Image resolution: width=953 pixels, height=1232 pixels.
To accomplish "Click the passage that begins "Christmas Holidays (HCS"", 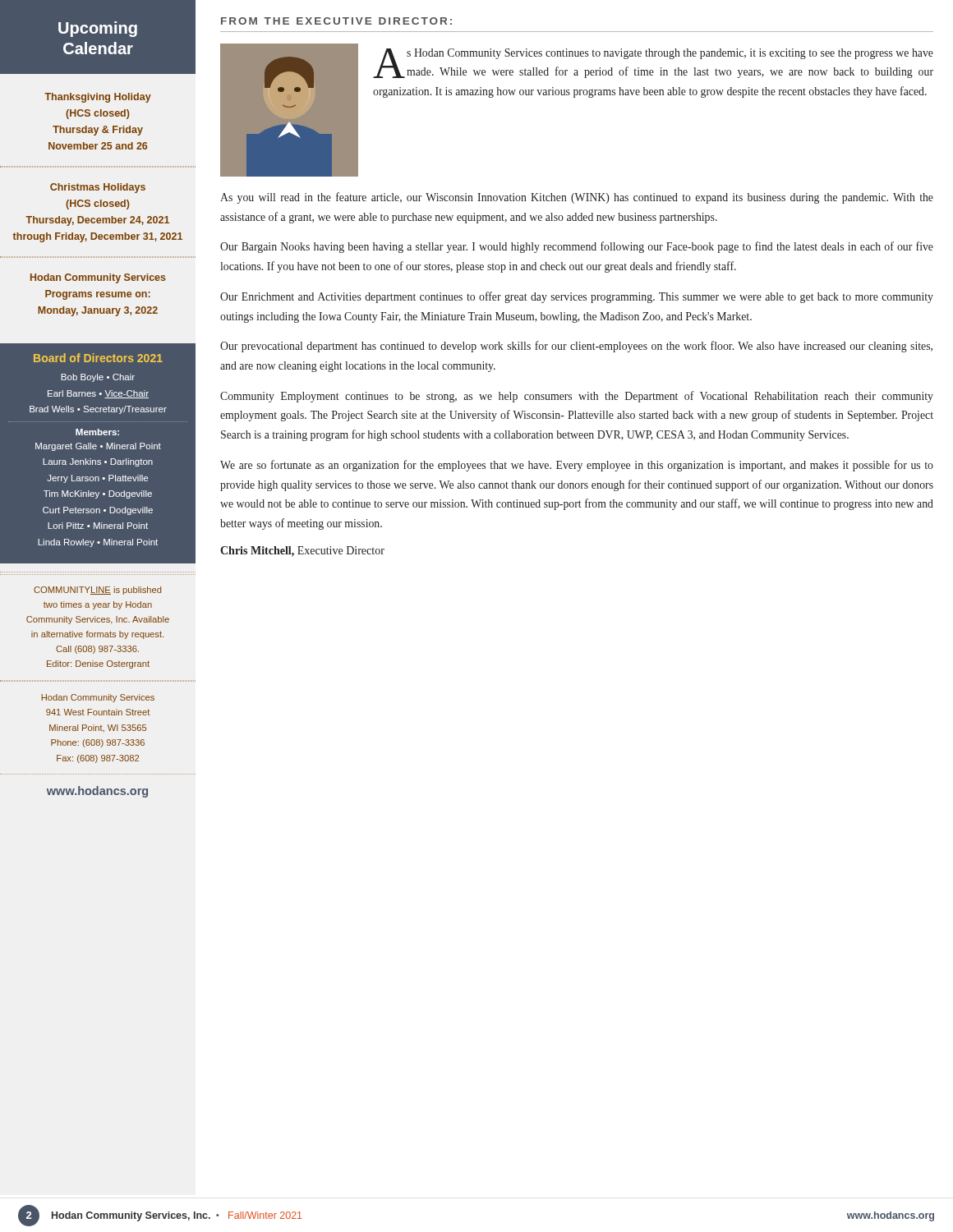I will click(98, 212).
